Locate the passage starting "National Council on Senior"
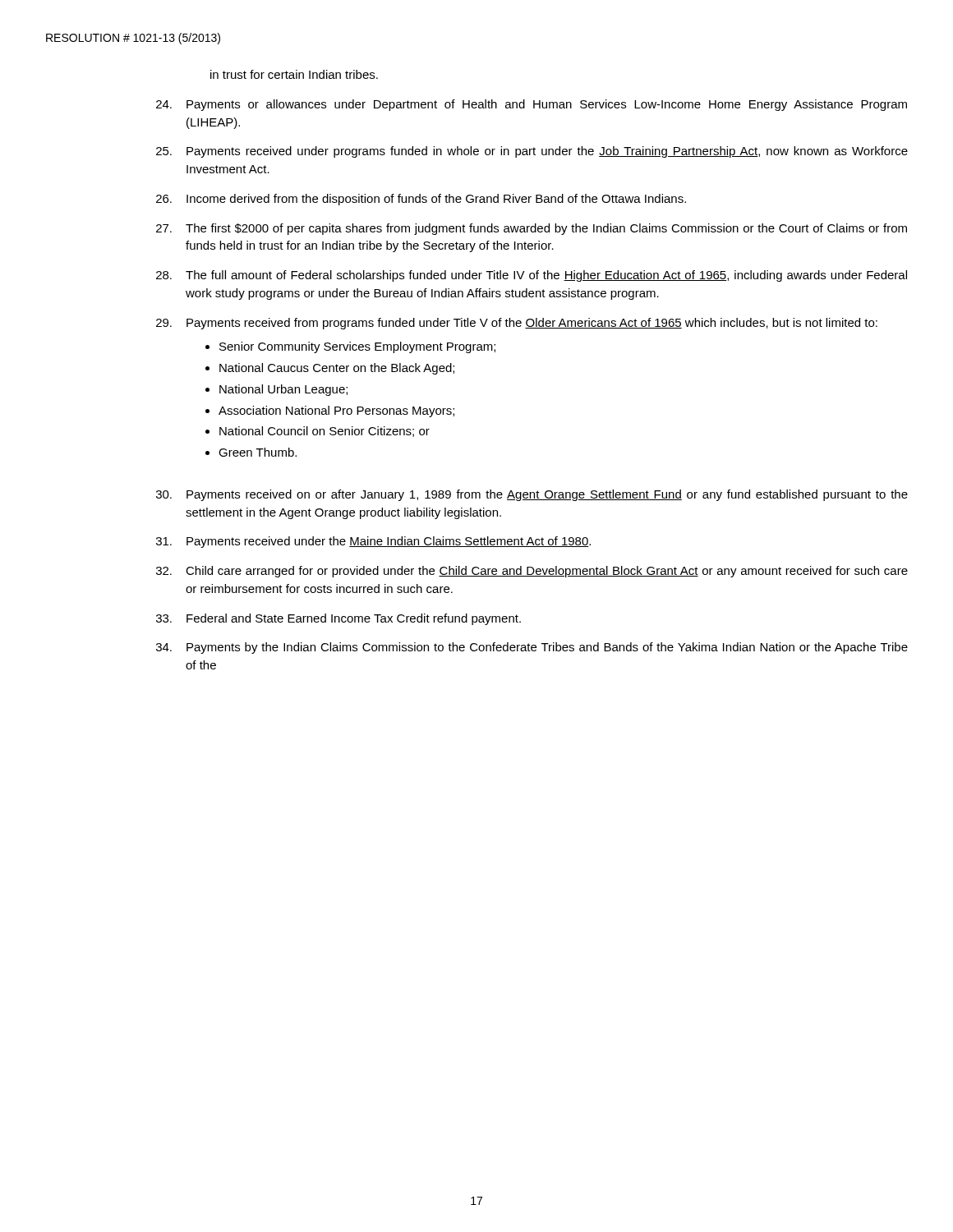Screen dimensions: 1232x953 tap(324, 431)
